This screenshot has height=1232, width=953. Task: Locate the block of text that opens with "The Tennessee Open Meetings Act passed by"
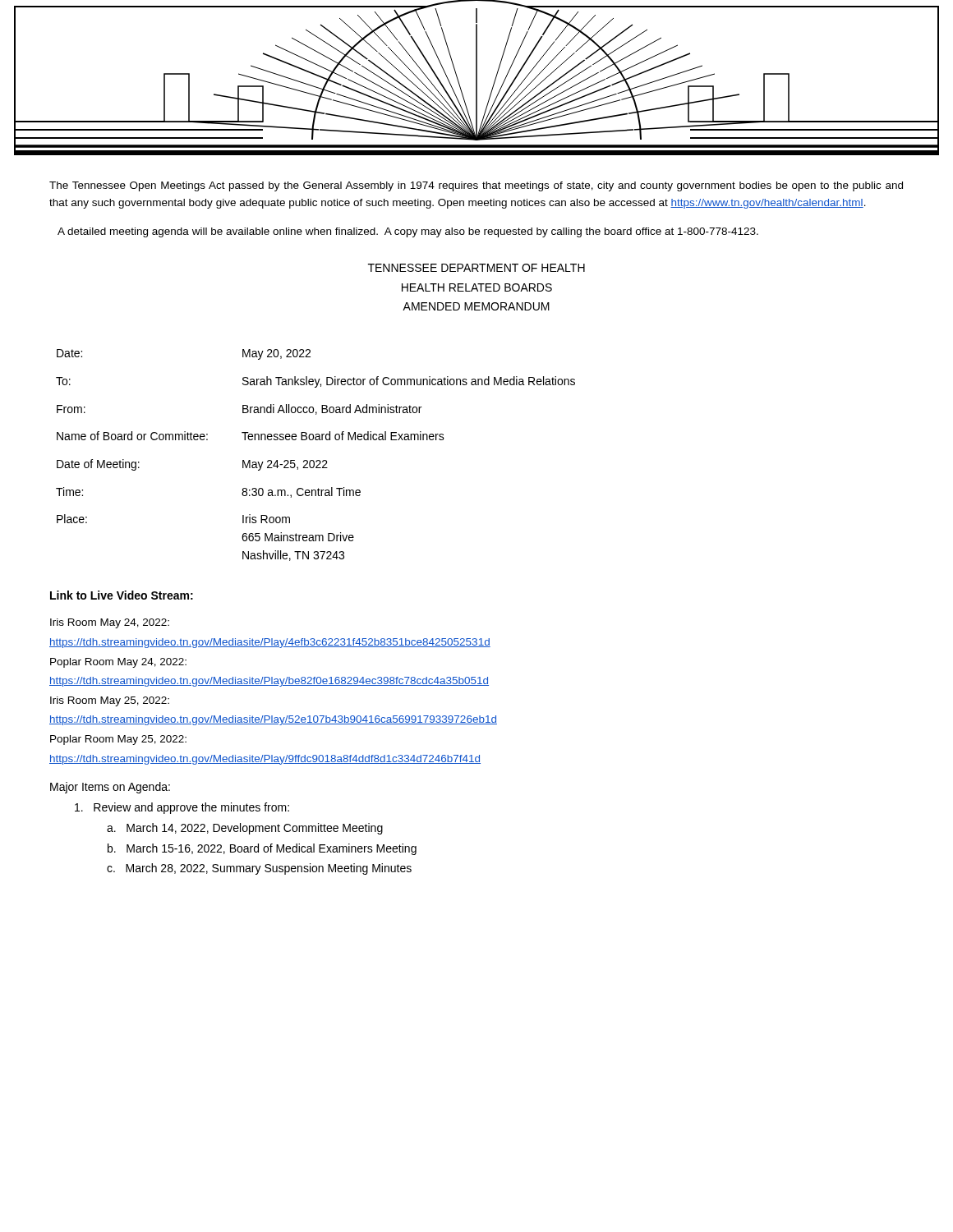point(476,194)
